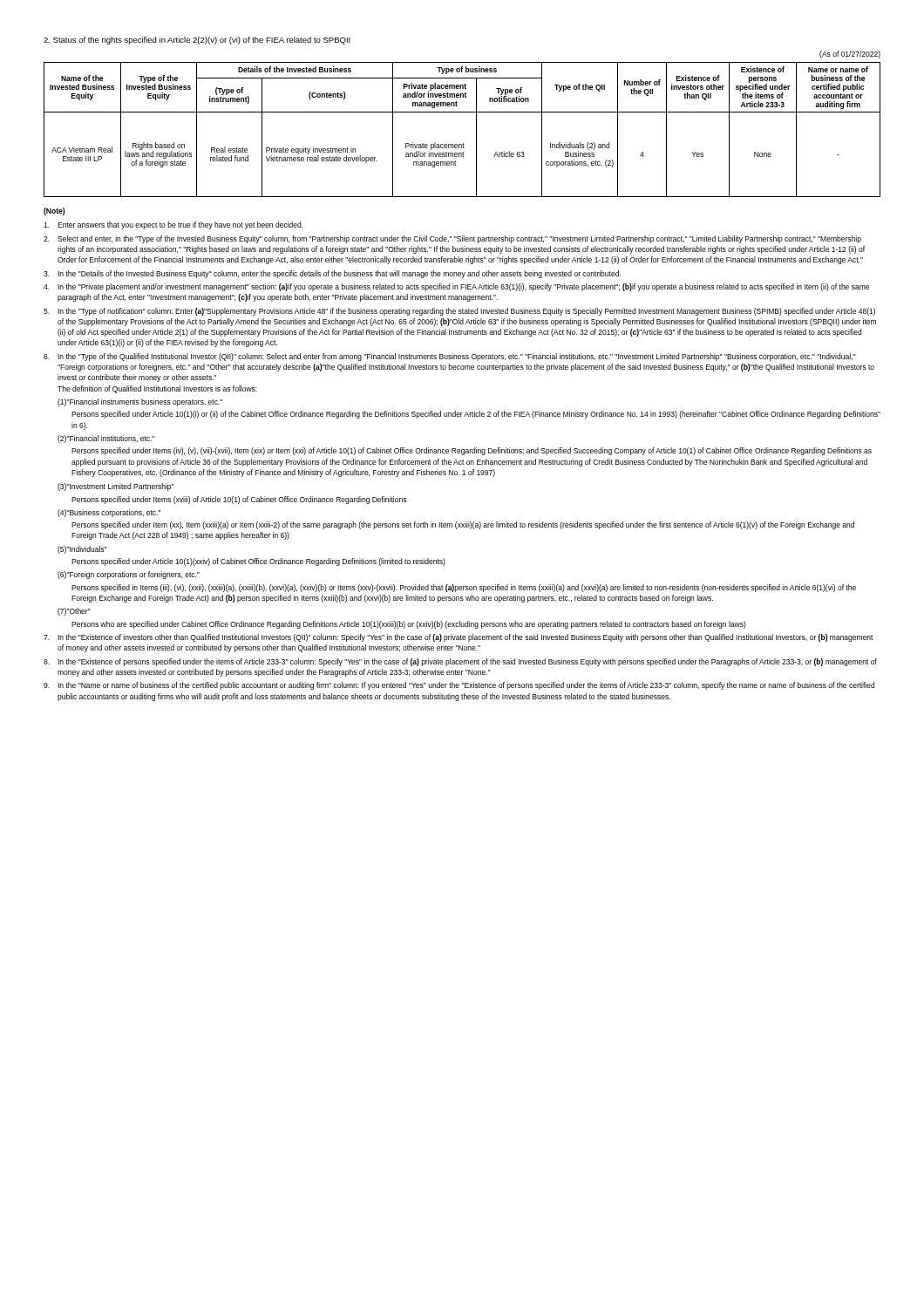
Task: Select the list item that says "Persons specified in"
Action: [464, 593]
